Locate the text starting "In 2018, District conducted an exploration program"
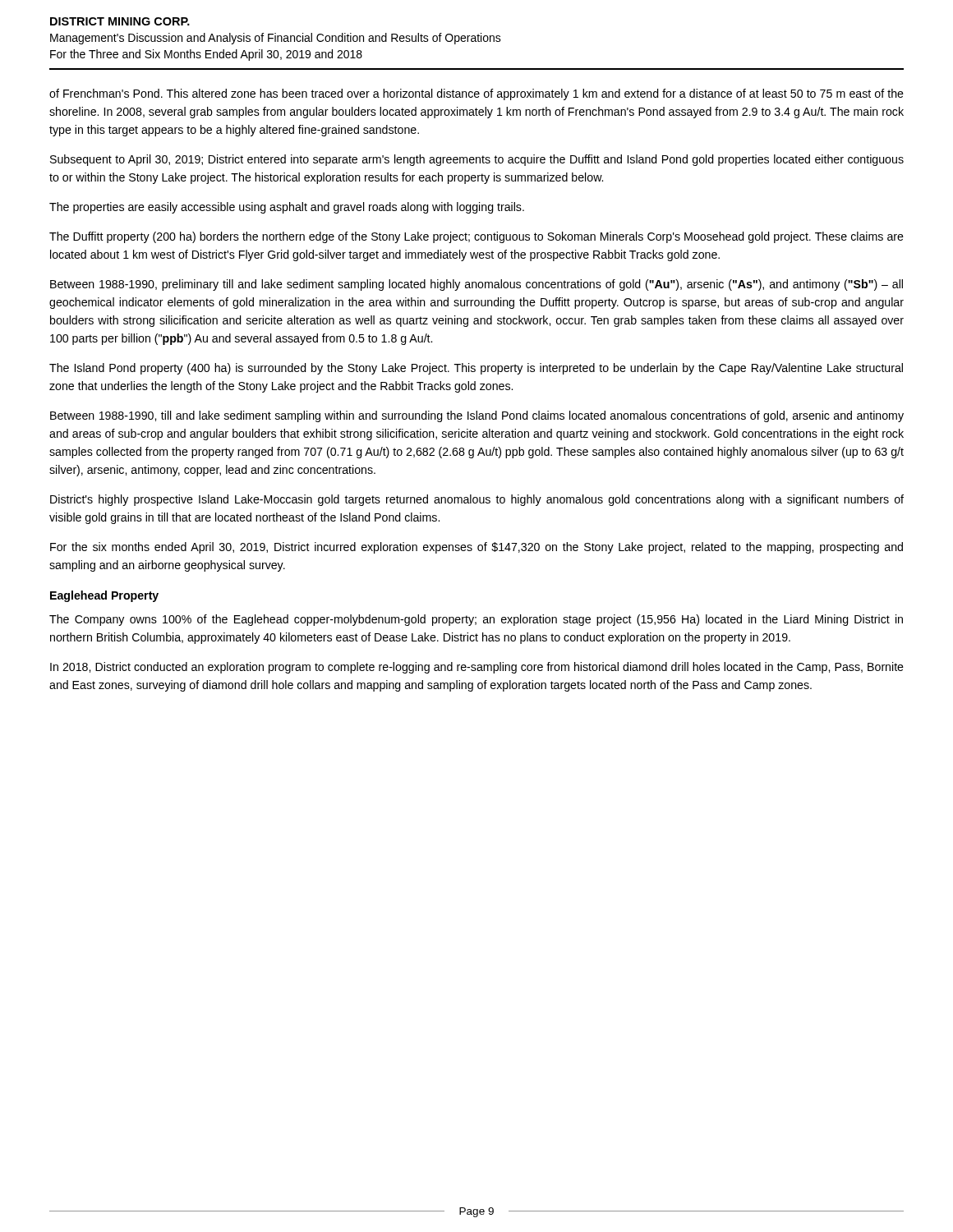Screen dimensions: 1232x953 [476, 676]
